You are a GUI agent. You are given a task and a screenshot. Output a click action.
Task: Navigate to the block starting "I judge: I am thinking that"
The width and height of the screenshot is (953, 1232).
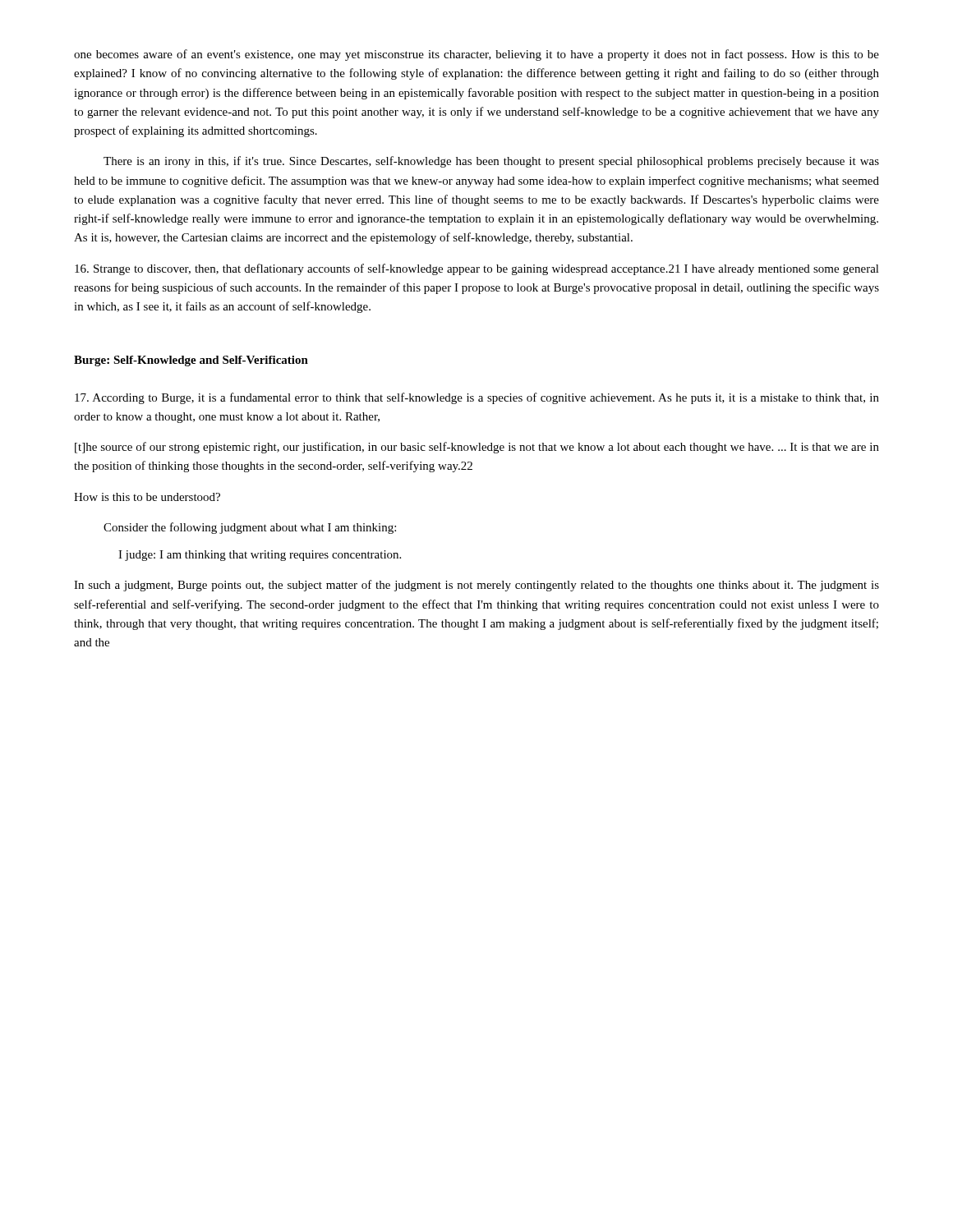tap(260, 556)
